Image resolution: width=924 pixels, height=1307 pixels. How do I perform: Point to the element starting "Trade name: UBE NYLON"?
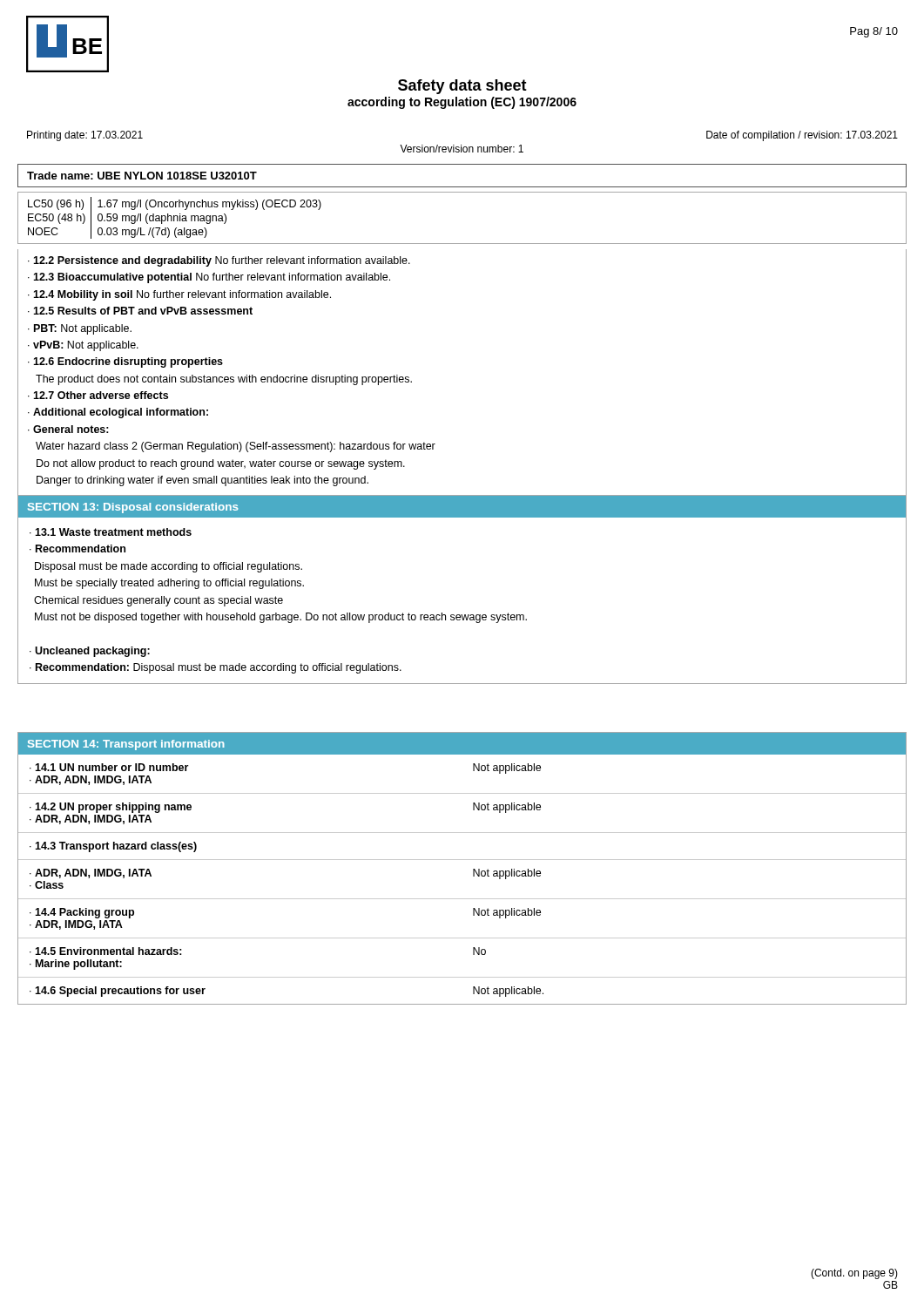pyautogui.click(x=142, y=176)
